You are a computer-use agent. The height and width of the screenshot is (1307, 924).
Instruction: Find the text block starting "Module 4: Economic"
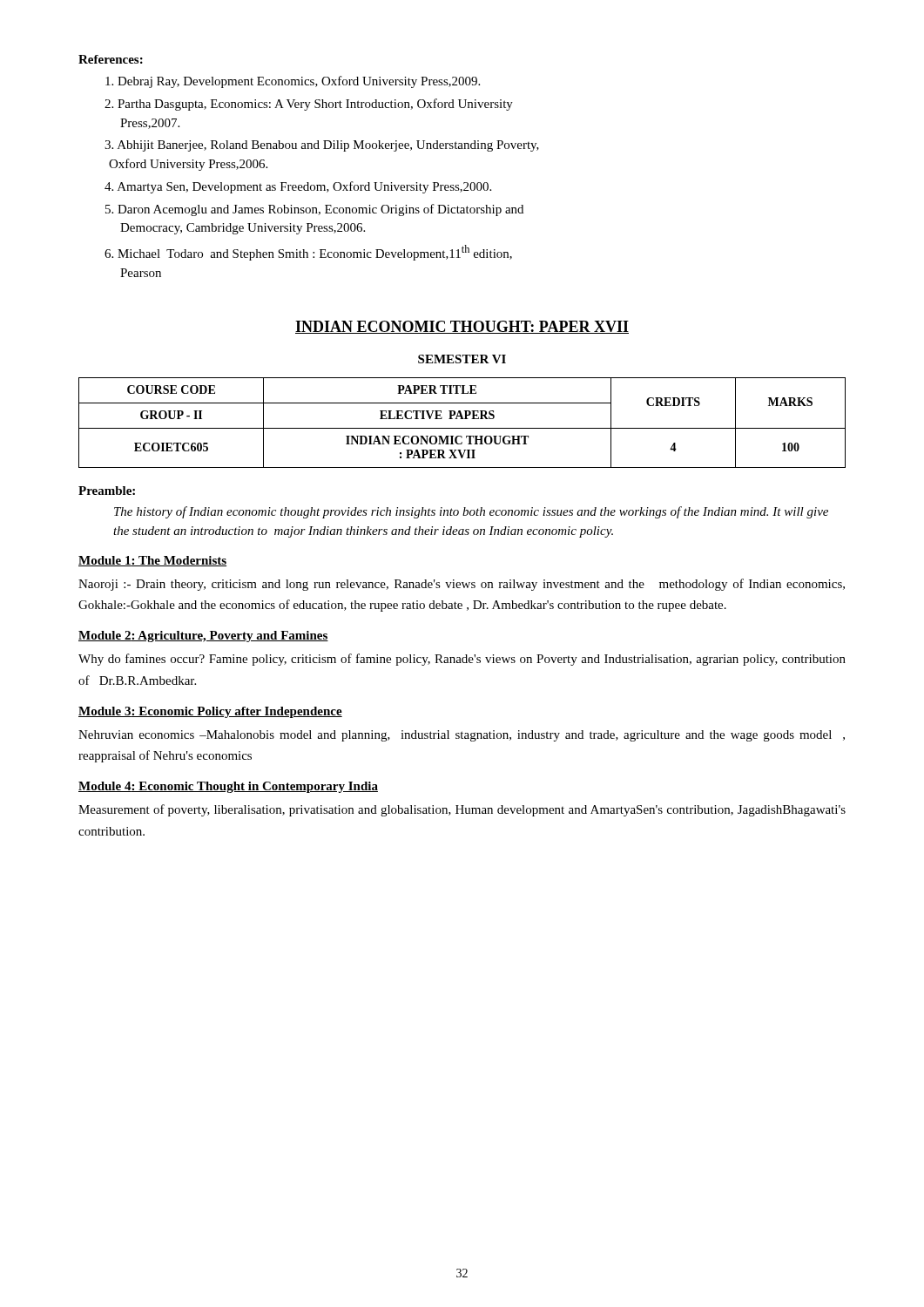coord(228,786)
